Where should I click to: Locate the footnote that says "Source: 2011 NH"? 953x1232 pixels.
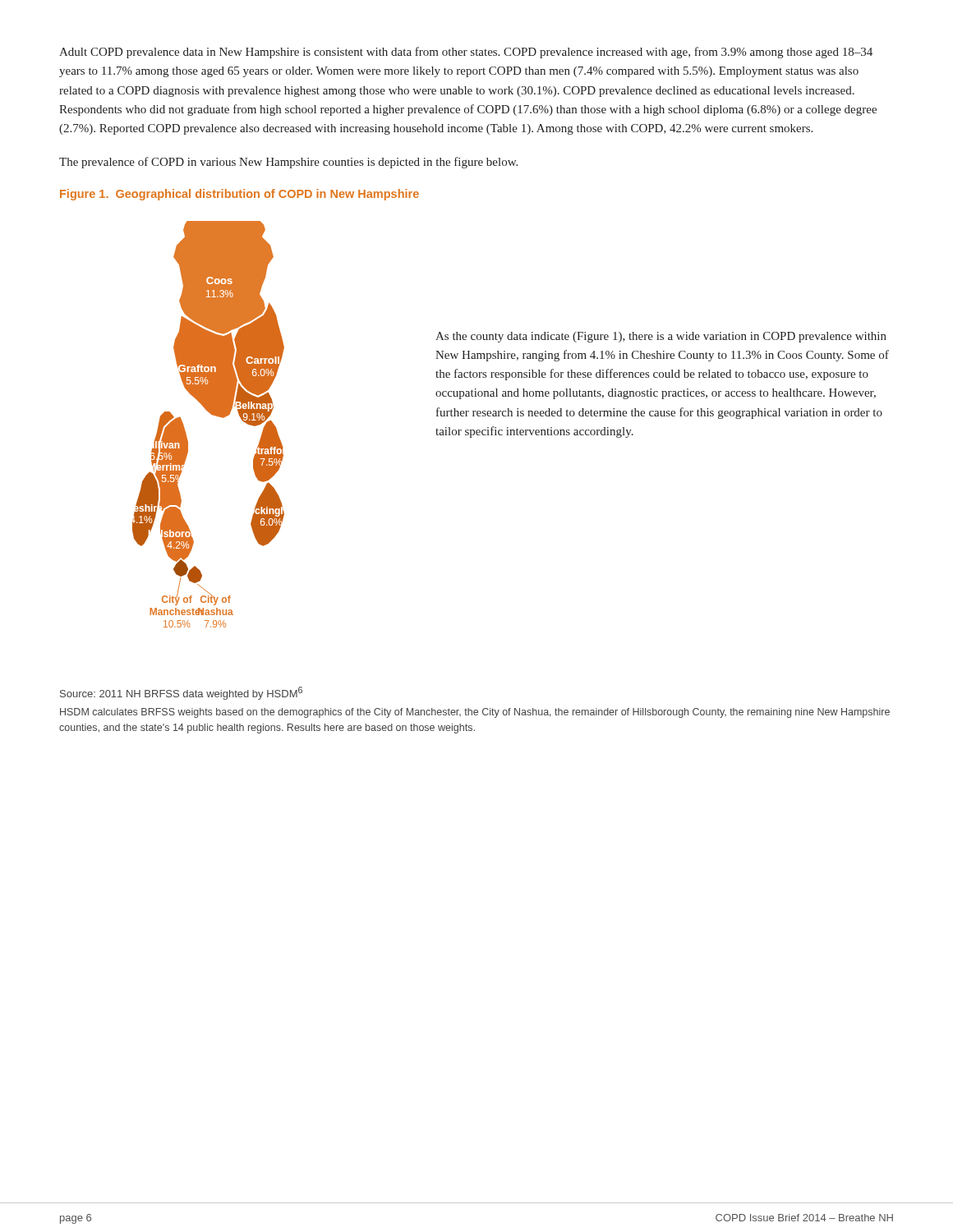(181, 692)
